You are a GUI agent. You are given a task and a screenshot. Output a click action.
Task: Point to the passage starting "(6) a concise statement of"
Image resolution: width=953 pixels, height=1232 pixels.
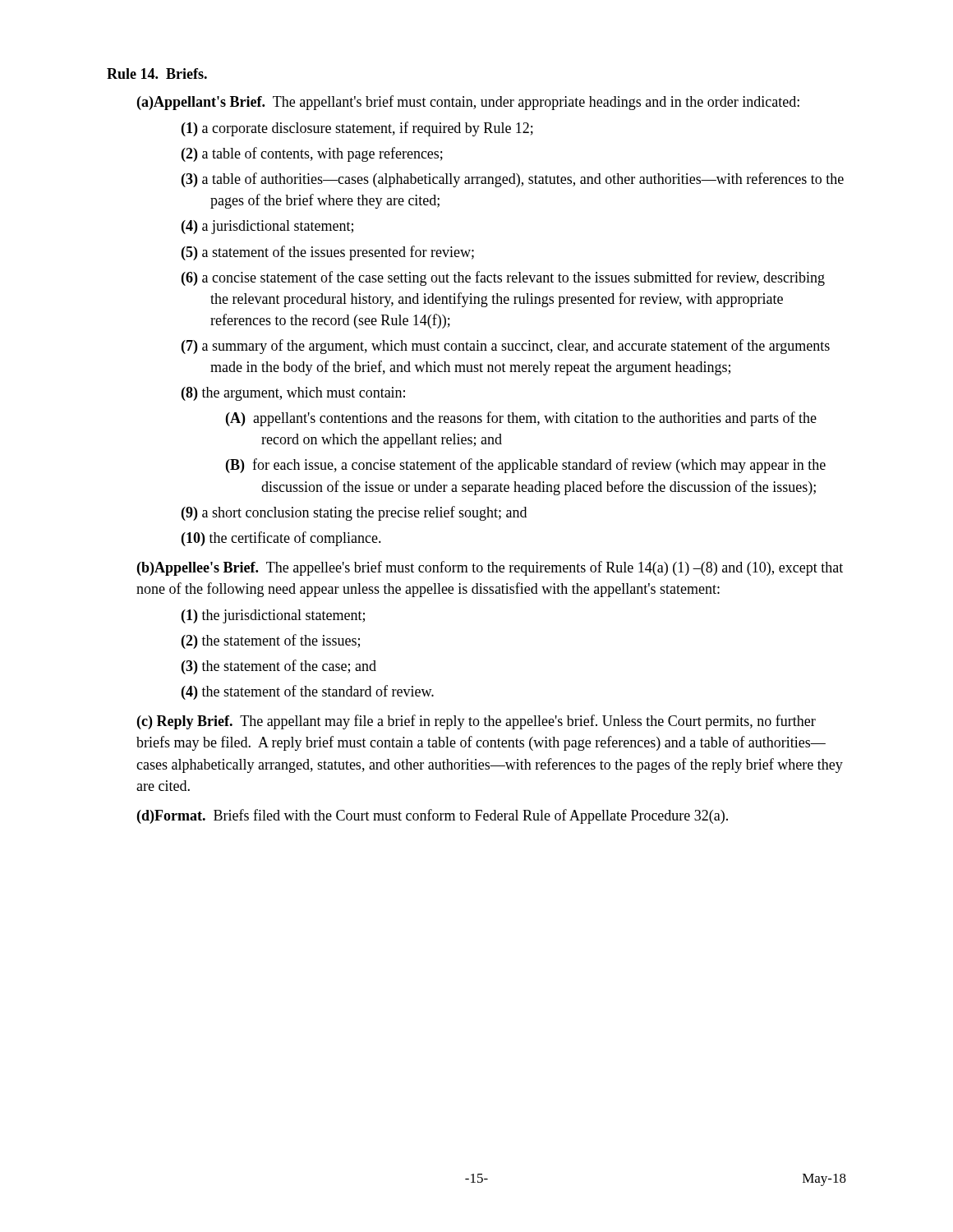pyautogui.click(x=503, y=299)
